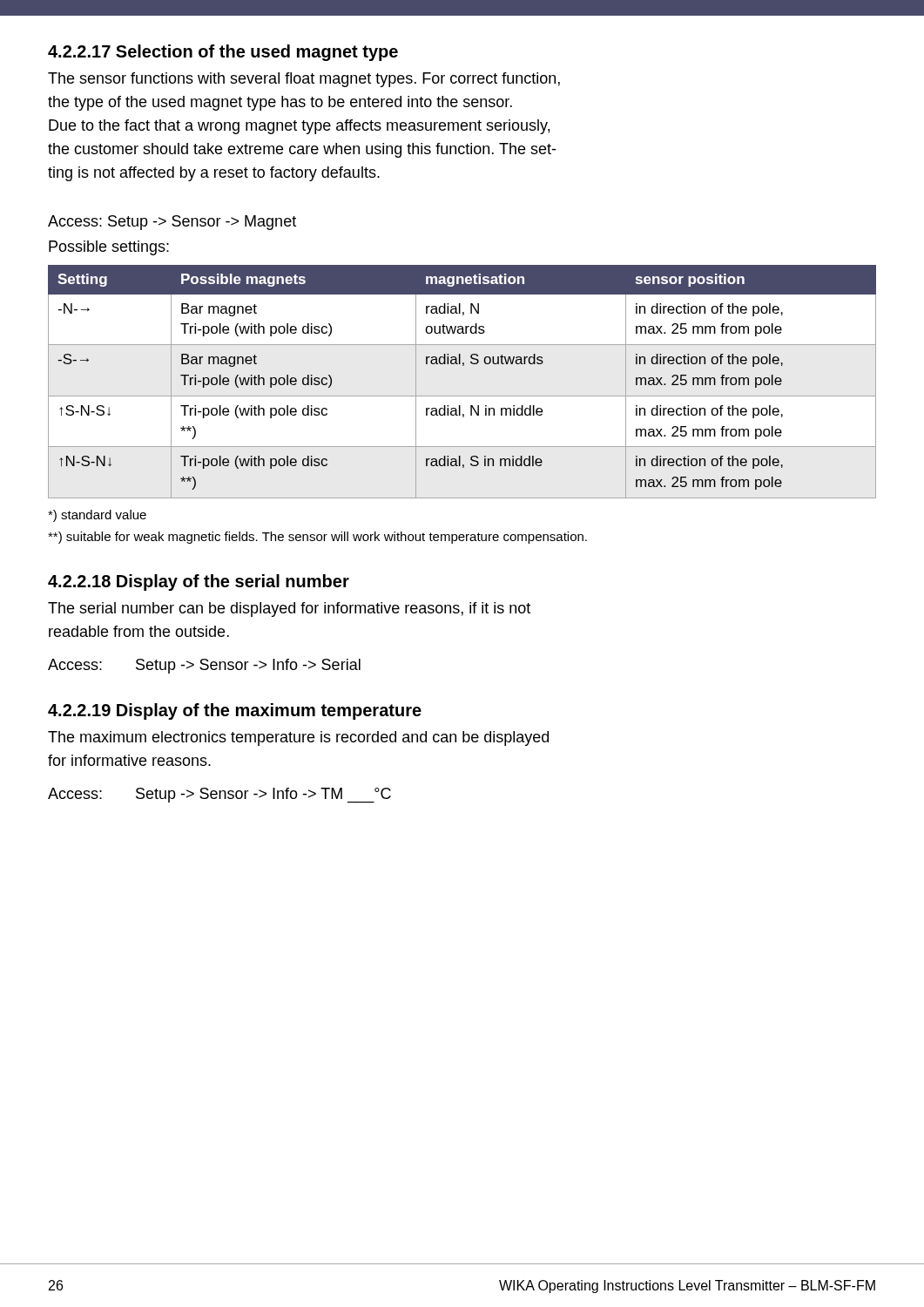Viewport: 924px width, 1307px height.
Task: Find the passage starting "The sensor functions"
Action: [x=304, y=125]
